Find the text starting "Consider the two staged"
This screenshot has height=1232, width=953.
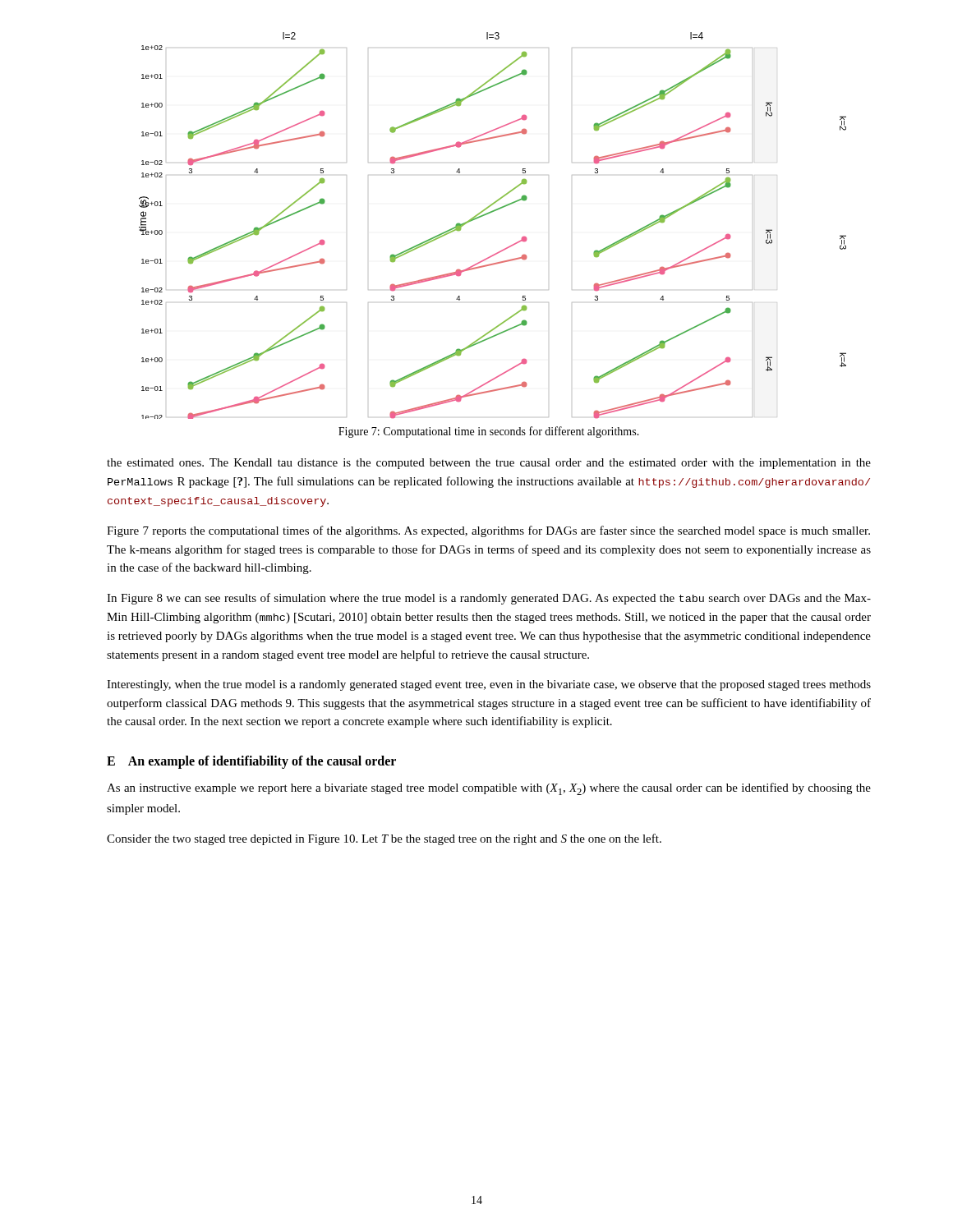coord(384,838)
